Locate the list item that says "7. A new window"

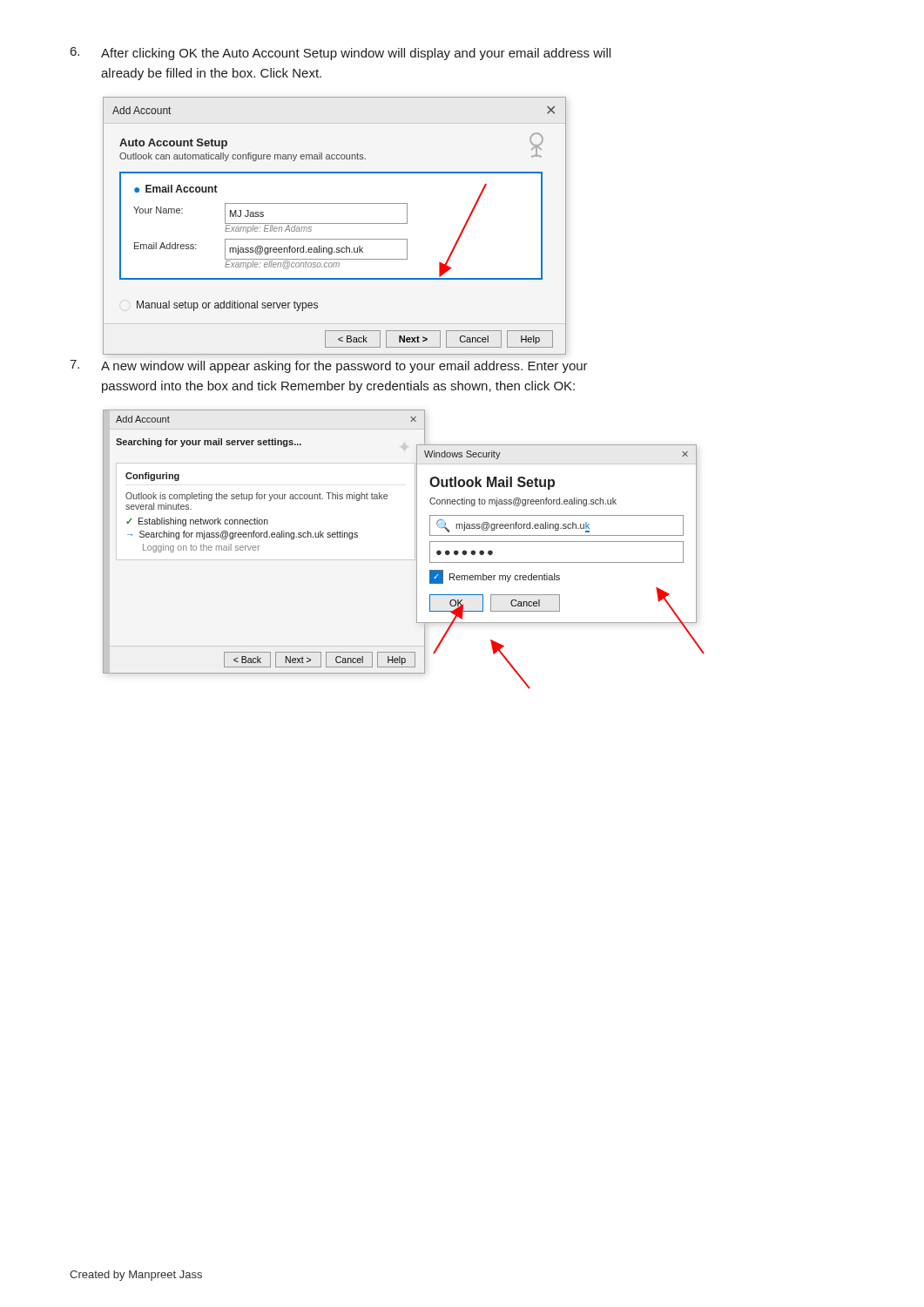tap(329, 376)
